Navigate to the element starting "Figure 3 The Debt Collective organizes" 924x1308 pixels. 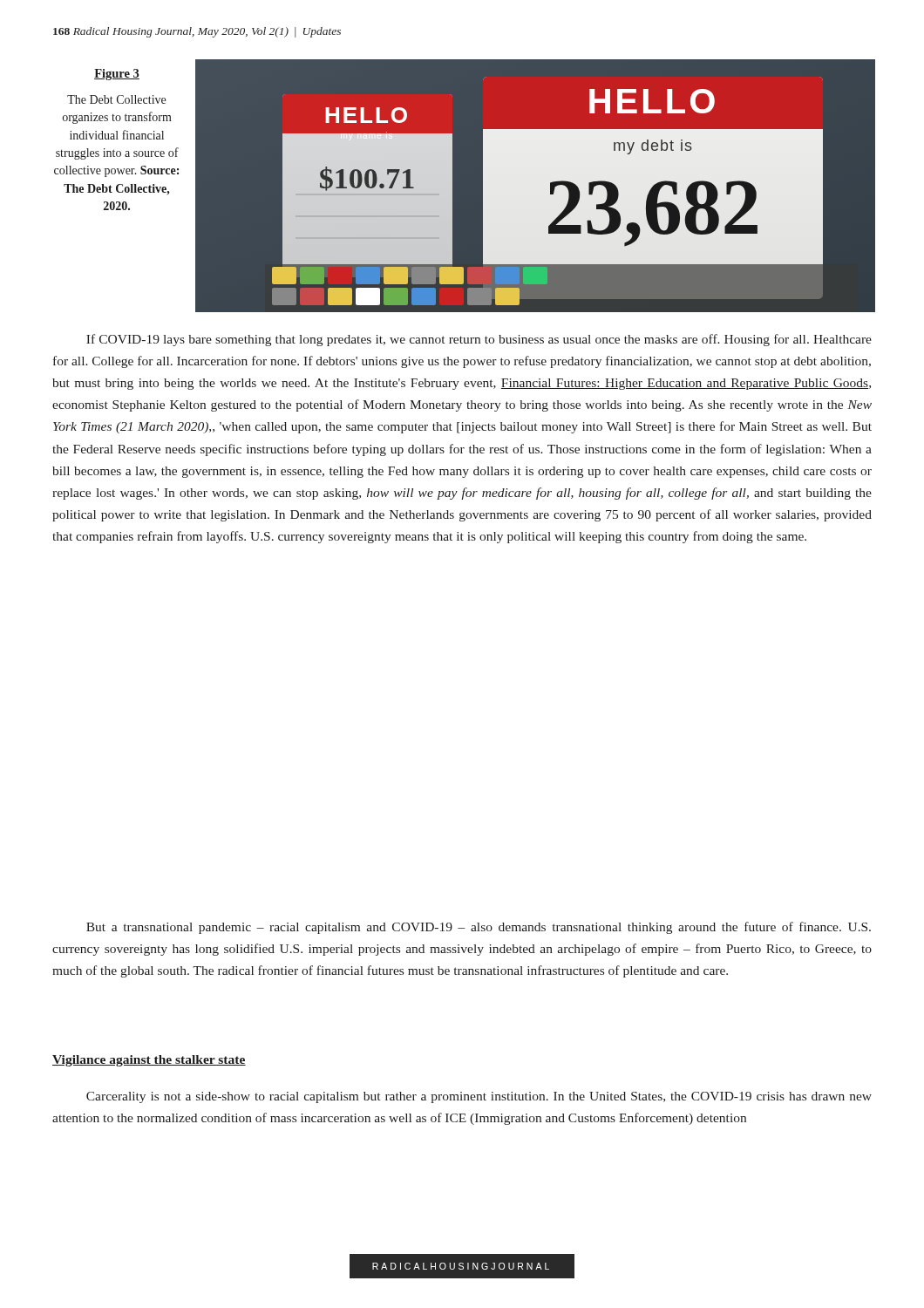click(117, 139)
